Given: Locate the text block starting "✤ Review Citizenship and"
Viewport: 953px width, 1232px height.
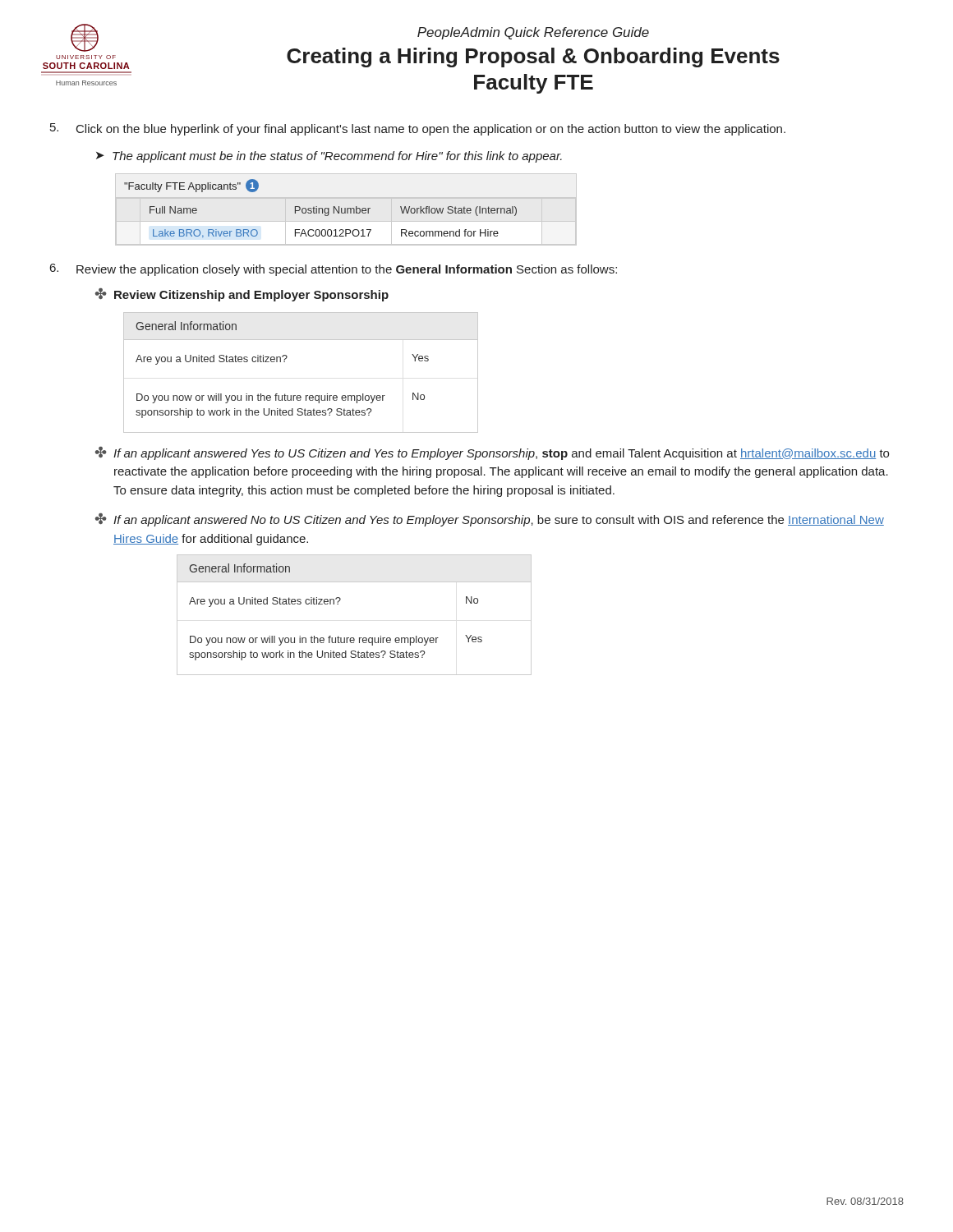Looking at the screenshot, I should pyautogui.click(x=242, y=295).
